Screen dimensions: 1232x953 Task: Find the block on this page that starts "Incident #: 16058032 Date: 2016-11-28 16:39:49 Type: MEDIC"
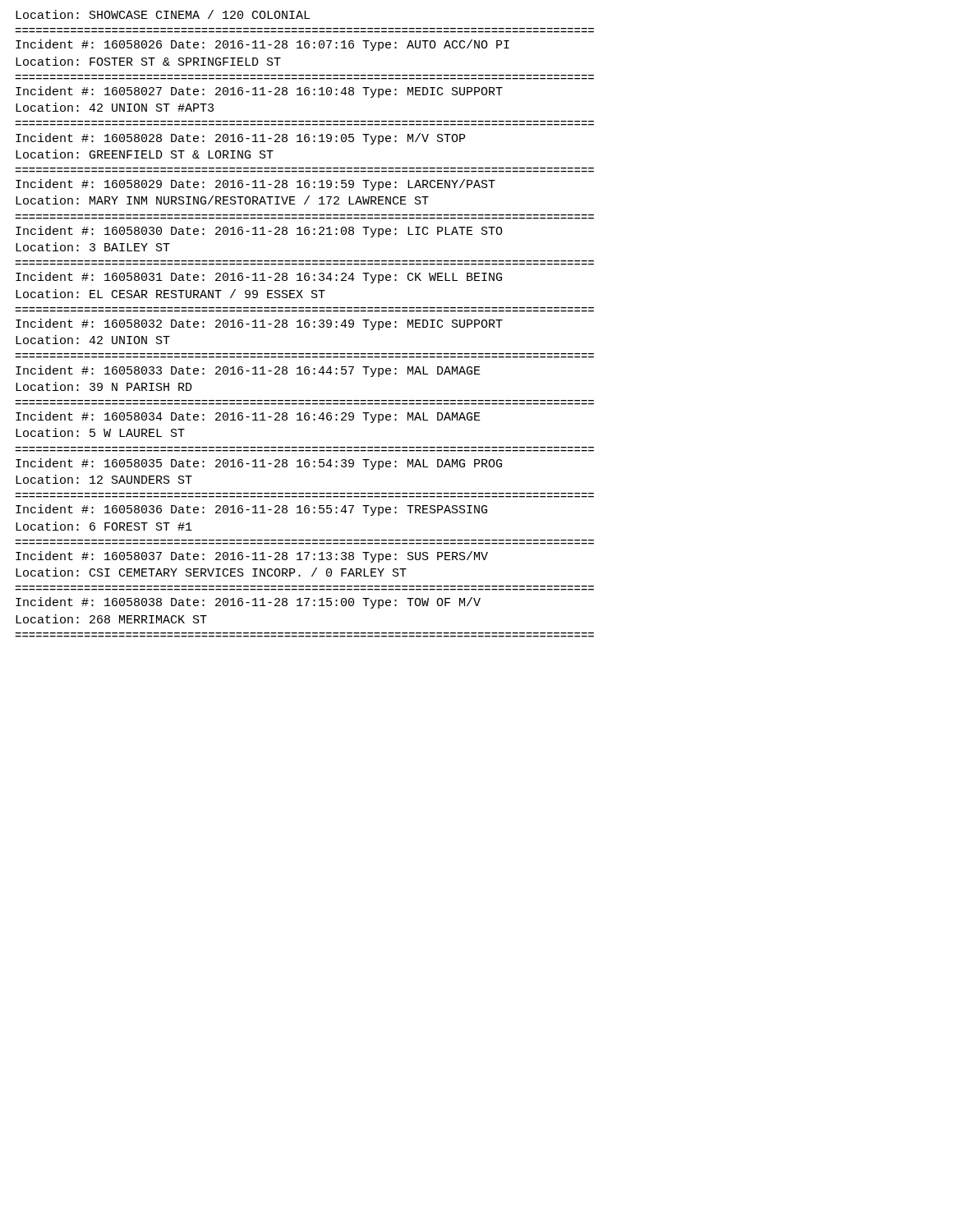click(x=476, y=334)
